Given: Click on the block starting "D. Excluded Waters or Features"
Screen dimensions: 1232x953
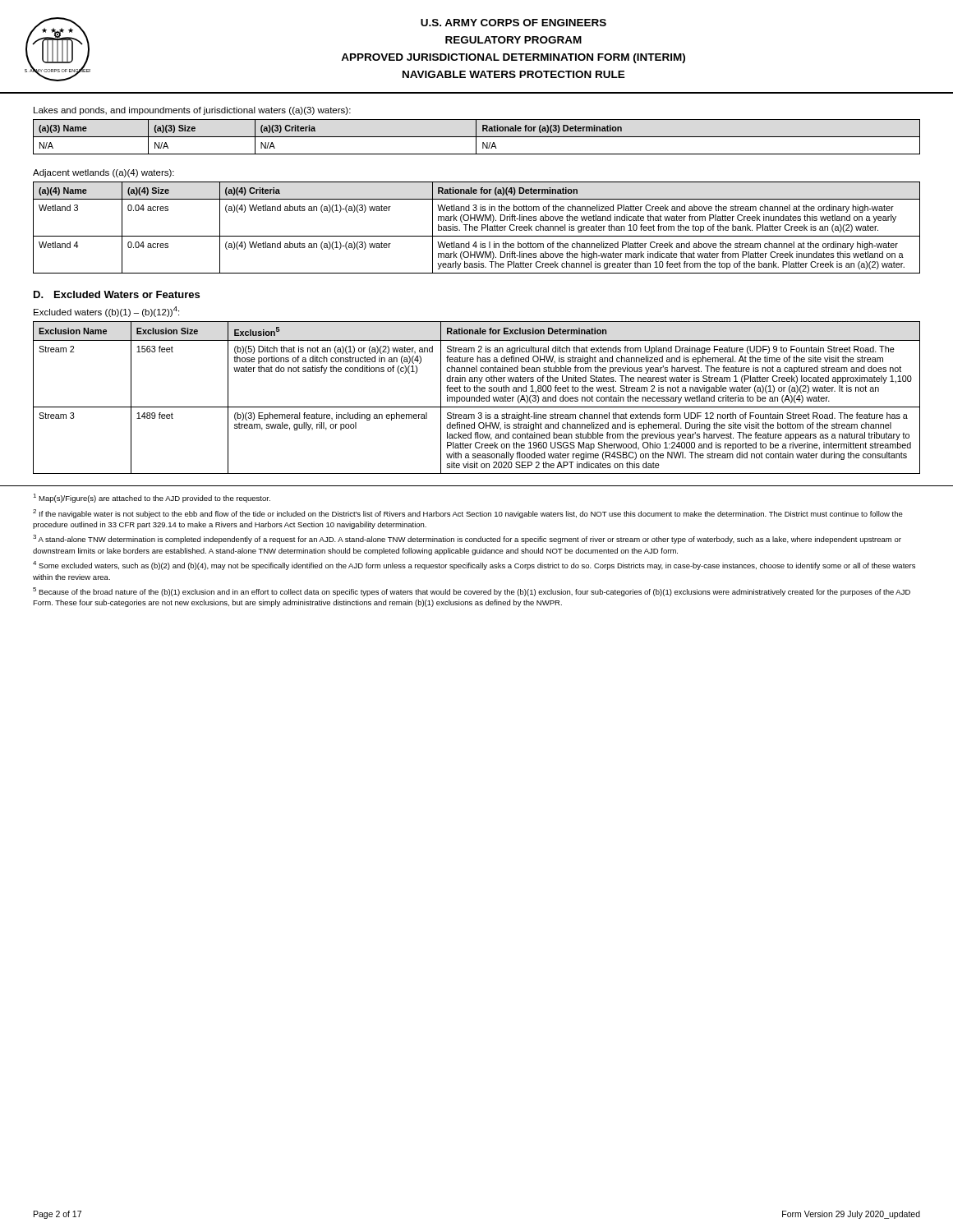Looking at the screenshot, I should 117,294.
